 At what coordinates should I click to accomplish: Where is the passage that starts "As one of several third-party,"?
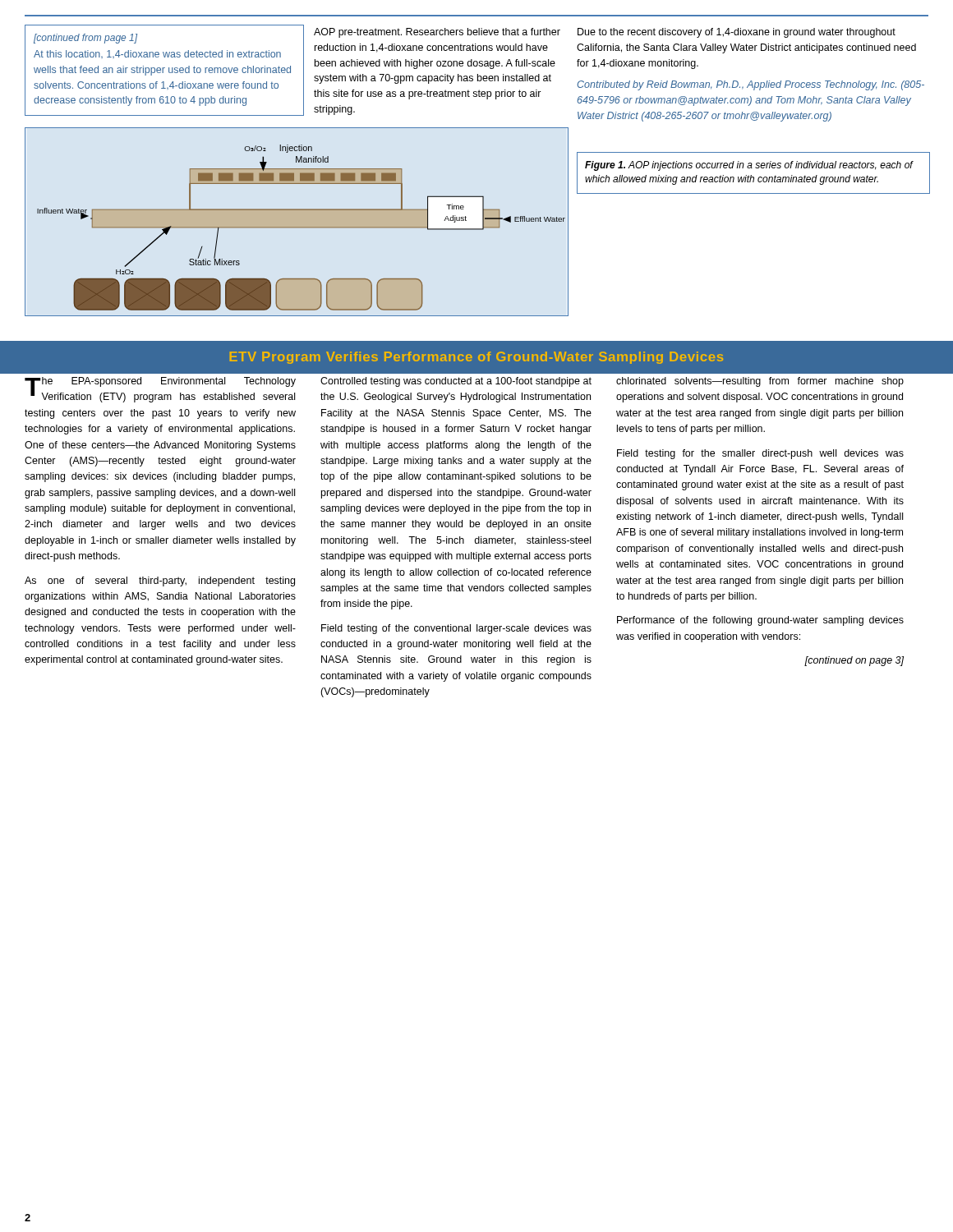pyautogui.click(x=160, y=620)
